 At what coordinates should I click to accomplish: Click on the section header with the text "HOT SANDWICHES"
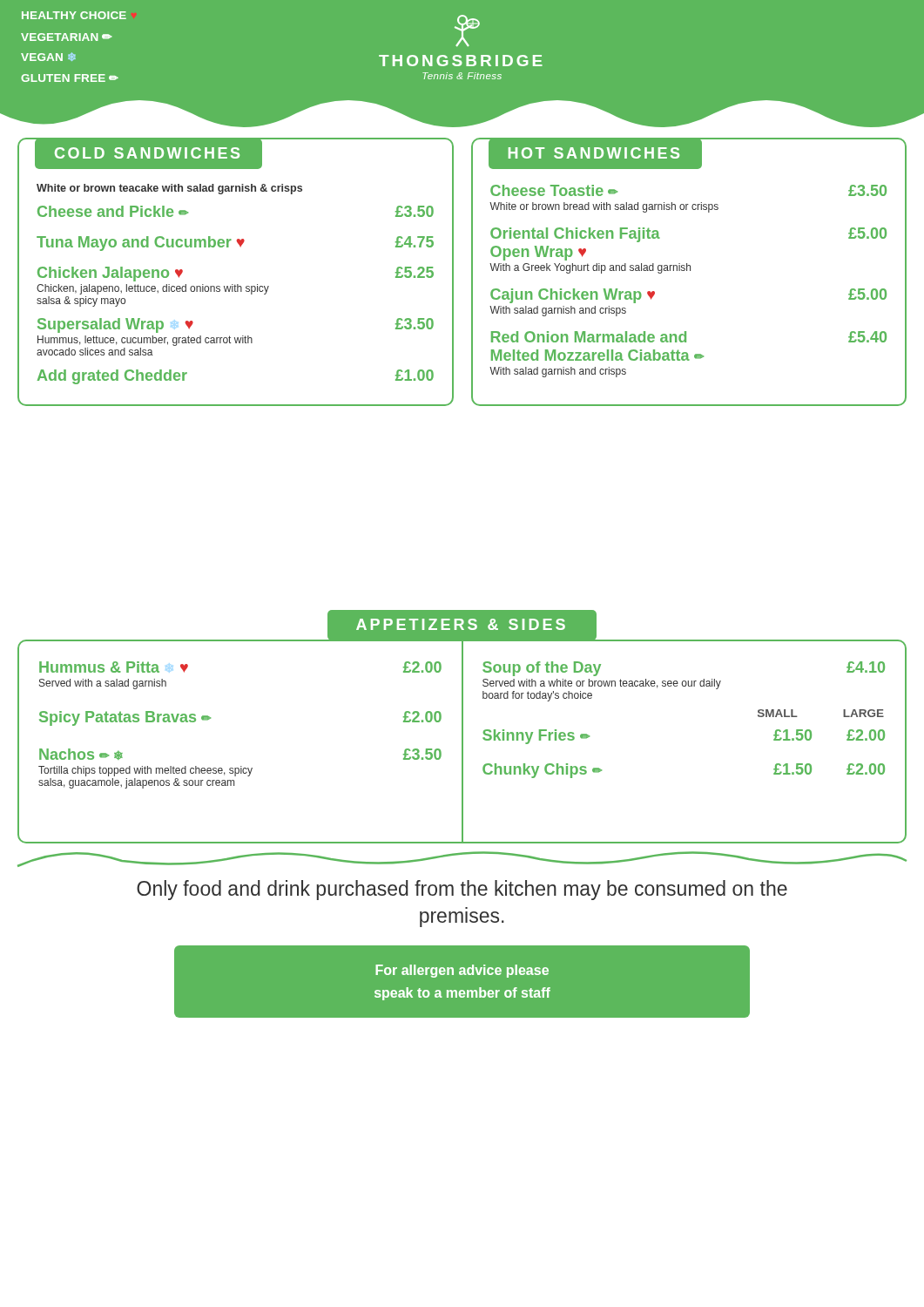(595, 153)
